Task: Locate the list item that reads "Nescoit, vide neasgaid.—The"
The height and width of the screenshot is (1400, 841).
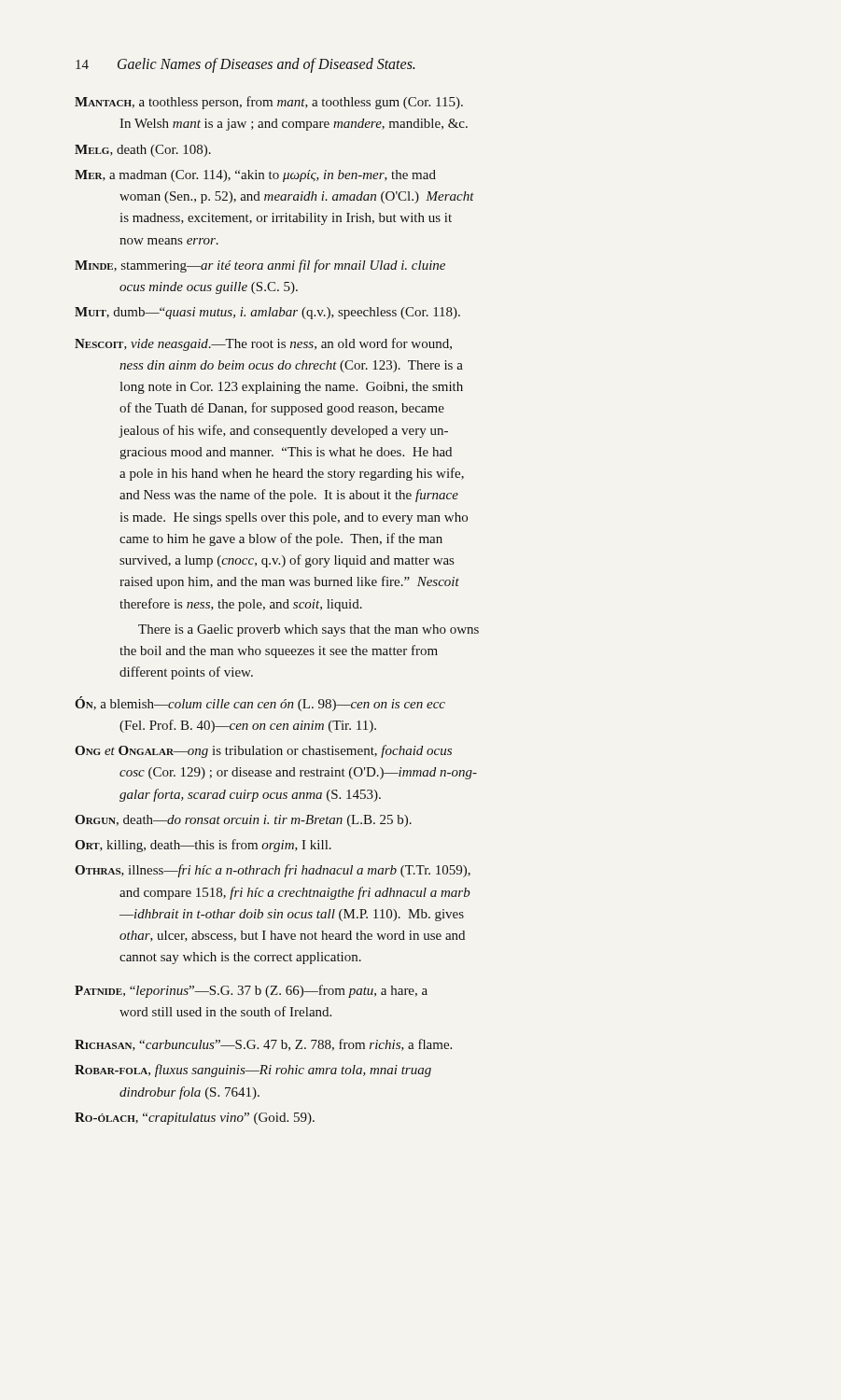Action: click(420, 510)
